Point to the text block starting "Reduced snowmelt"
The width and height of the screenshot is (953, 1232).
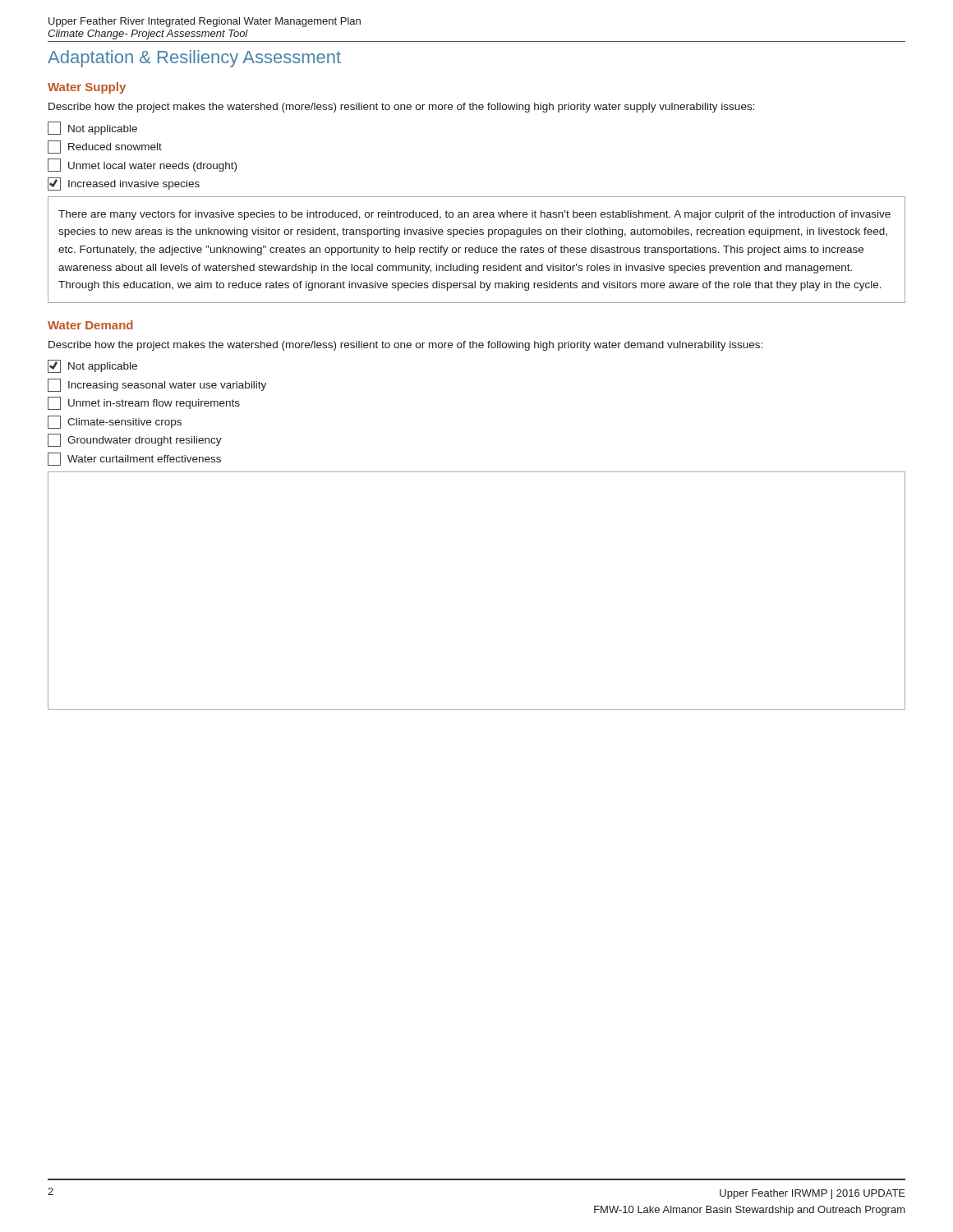click(105, 147)
